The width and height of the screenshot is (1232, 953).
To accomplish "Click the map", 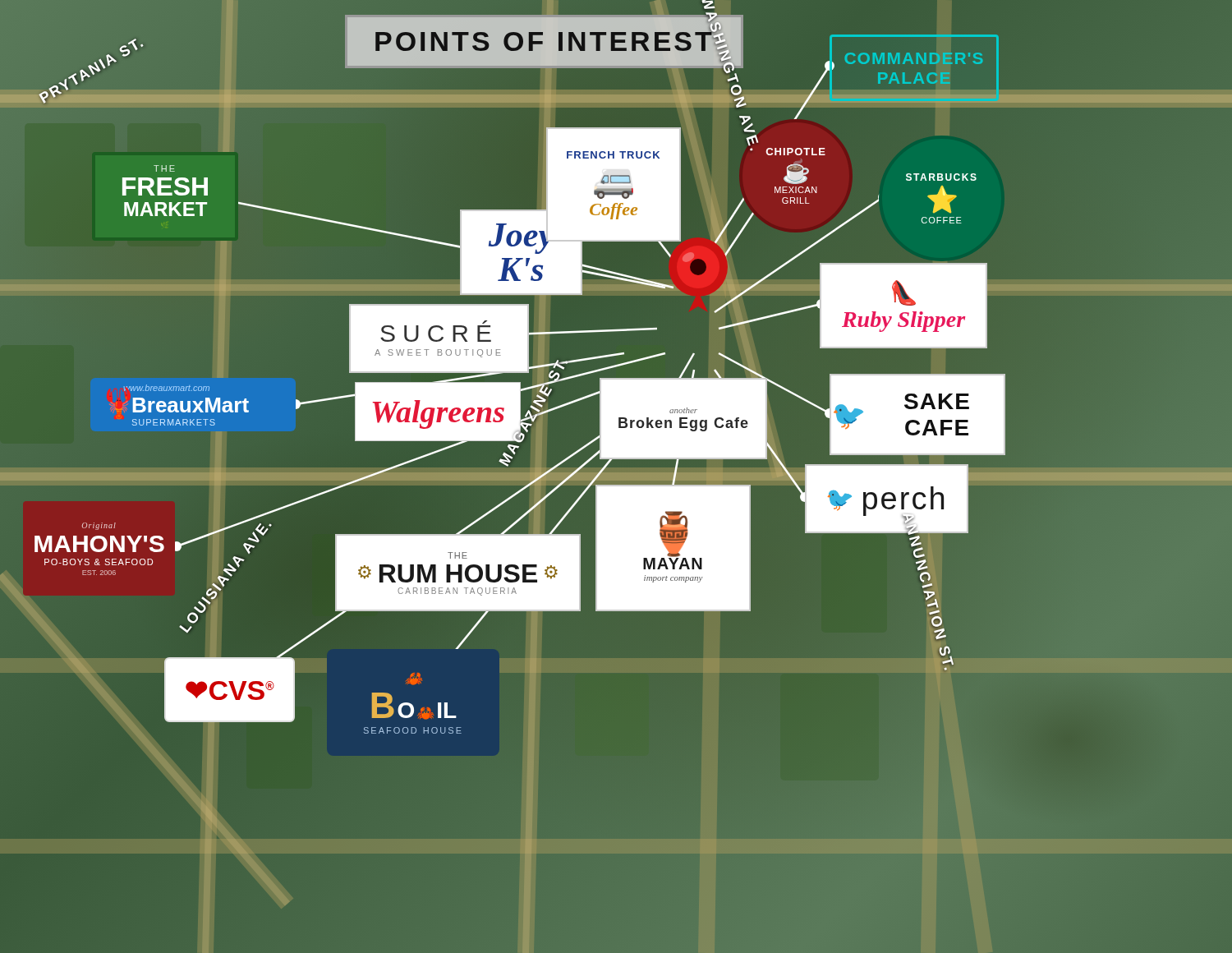I will pos(616,476).
